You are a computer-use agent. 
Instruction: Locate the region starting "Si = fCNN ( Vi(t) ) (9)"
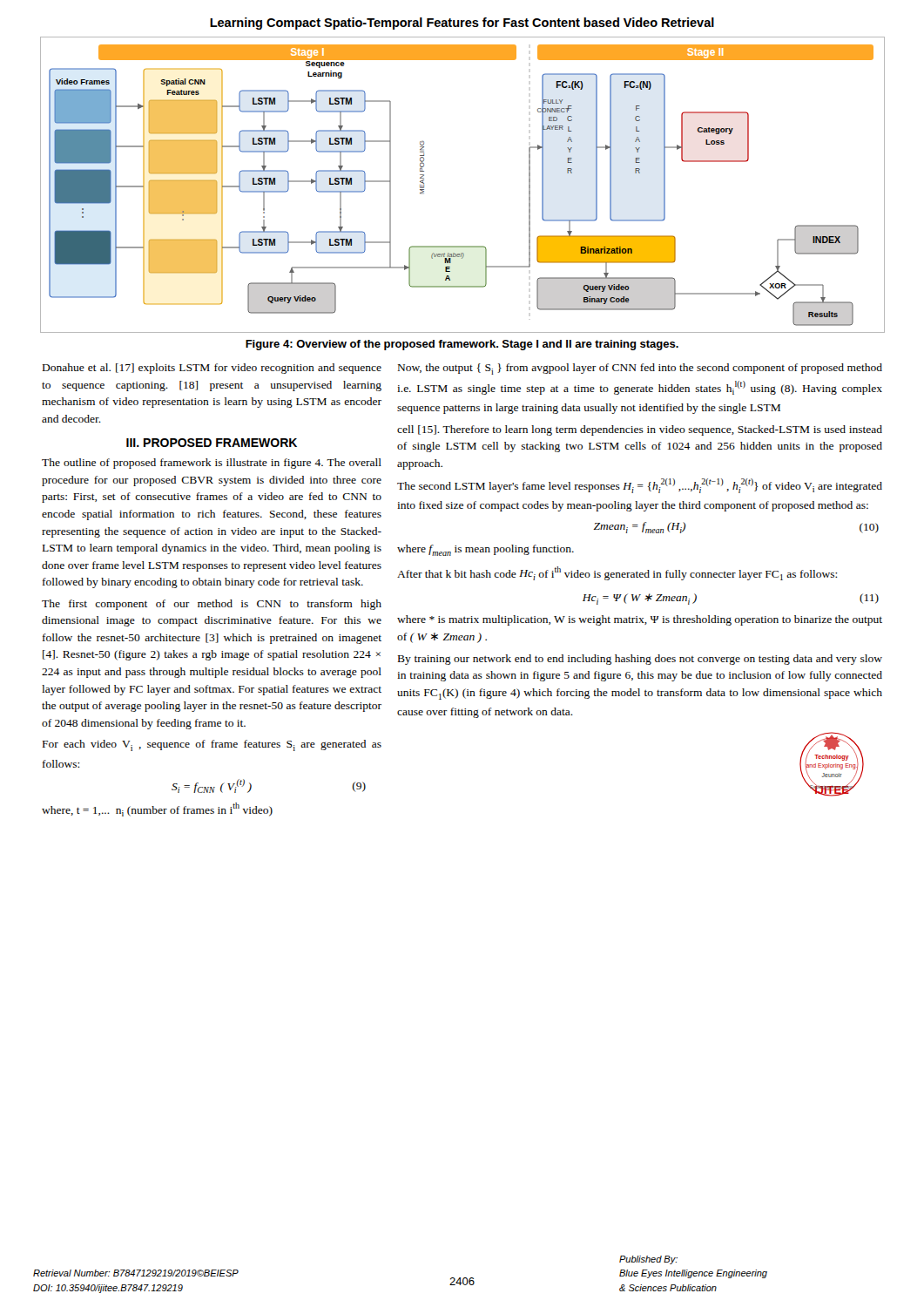click(204, 787)
